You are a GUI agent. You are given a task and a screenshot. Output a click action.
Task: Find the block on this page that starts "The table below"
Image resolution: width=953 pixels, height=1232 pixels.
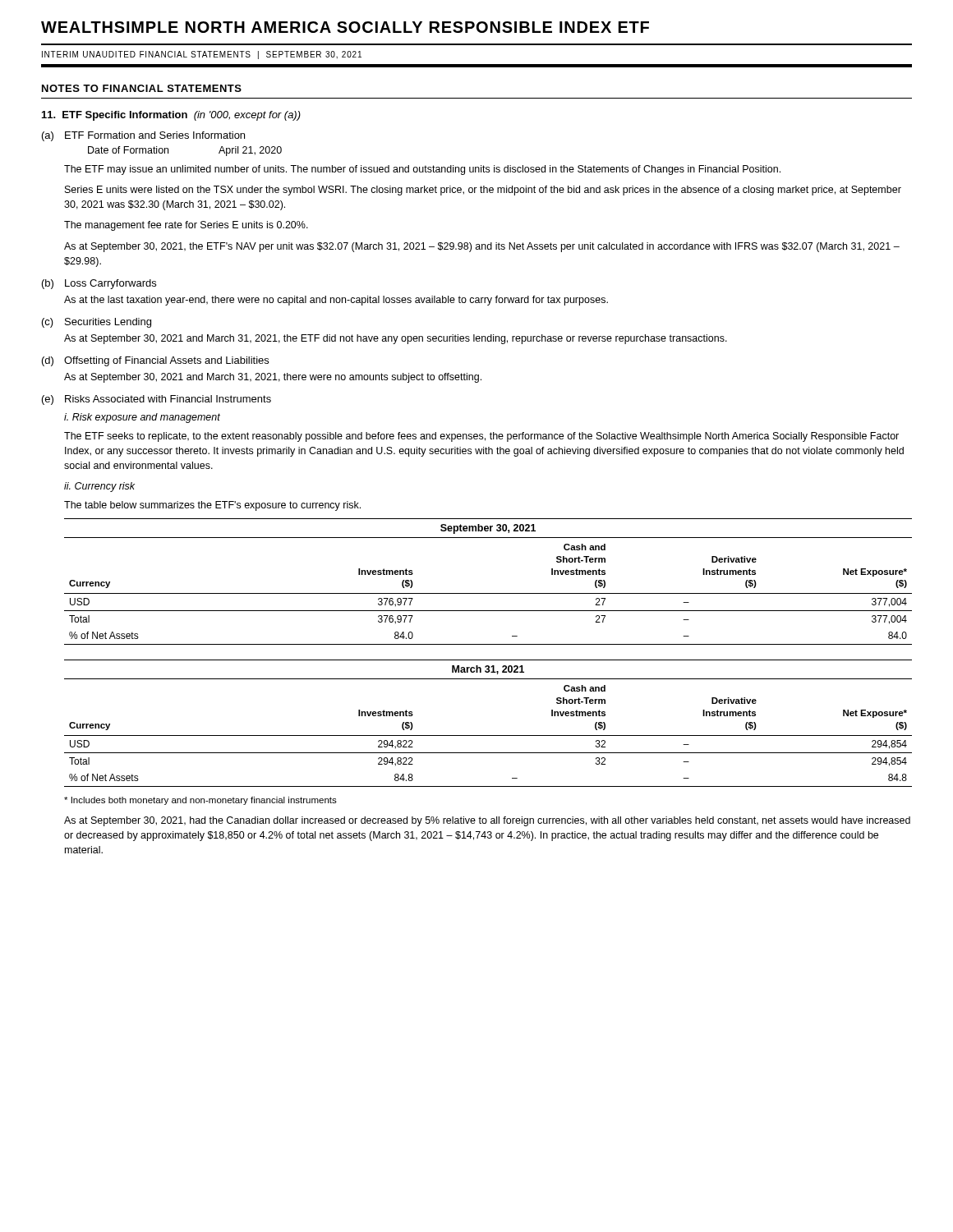(x=213, y=505)
